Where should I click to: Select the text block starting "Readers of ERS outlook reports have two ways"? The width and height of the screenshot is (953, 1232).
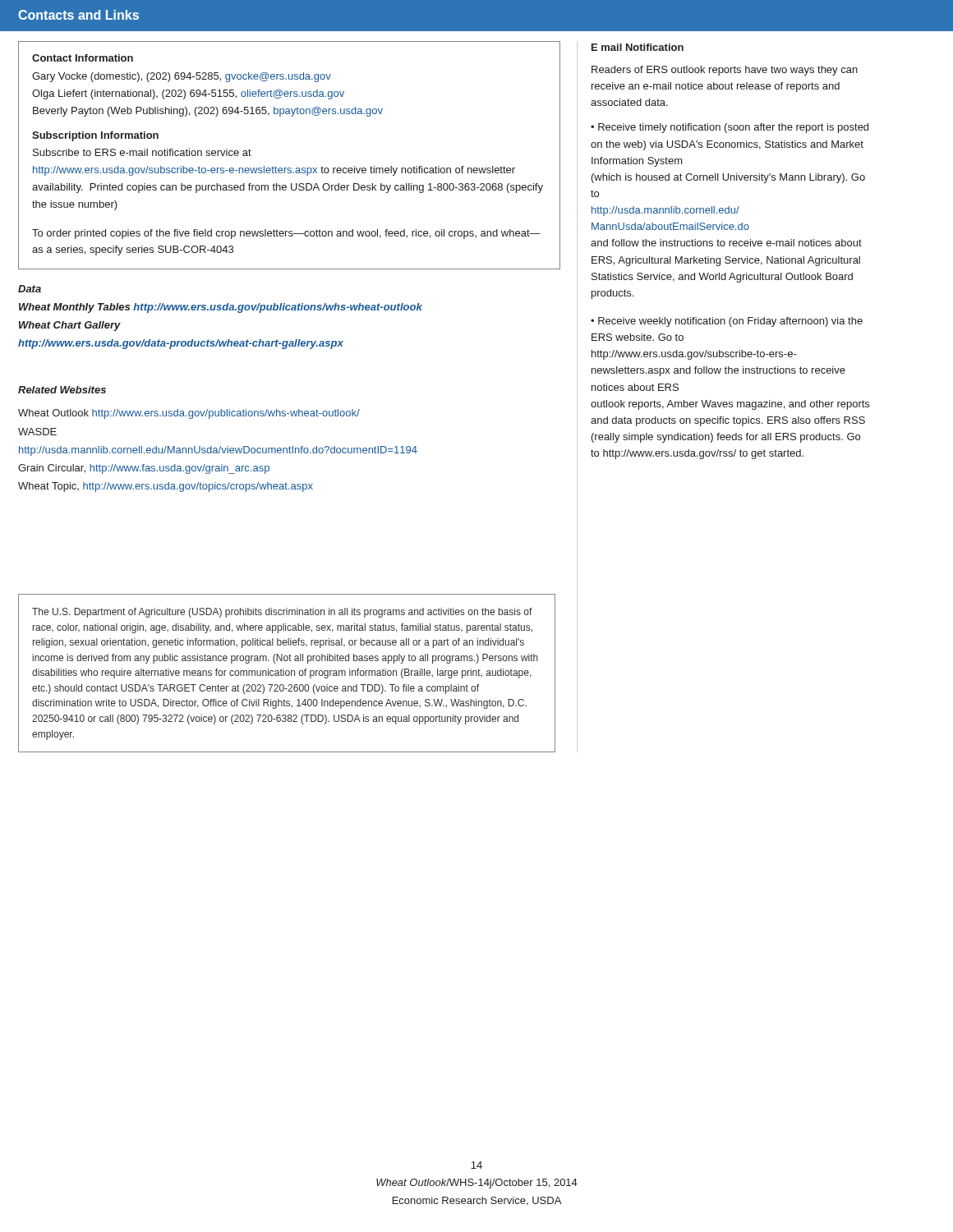[x=730, y=262]
